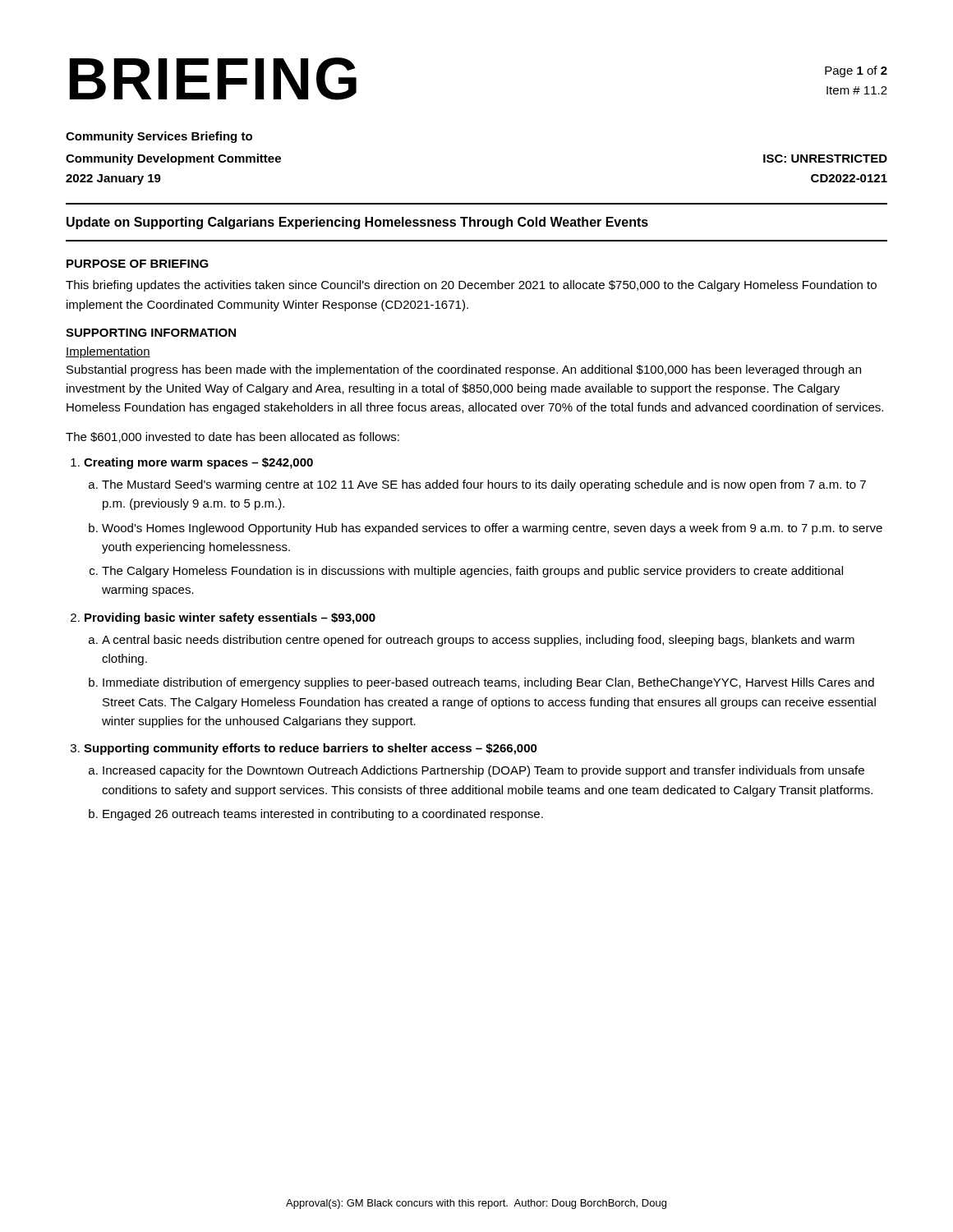Find "ISC: UNRESTRICTED CD2022-0121" on this page
Image resolution: width=953 pixels, height=1232 pixels.
coord(825,168)
